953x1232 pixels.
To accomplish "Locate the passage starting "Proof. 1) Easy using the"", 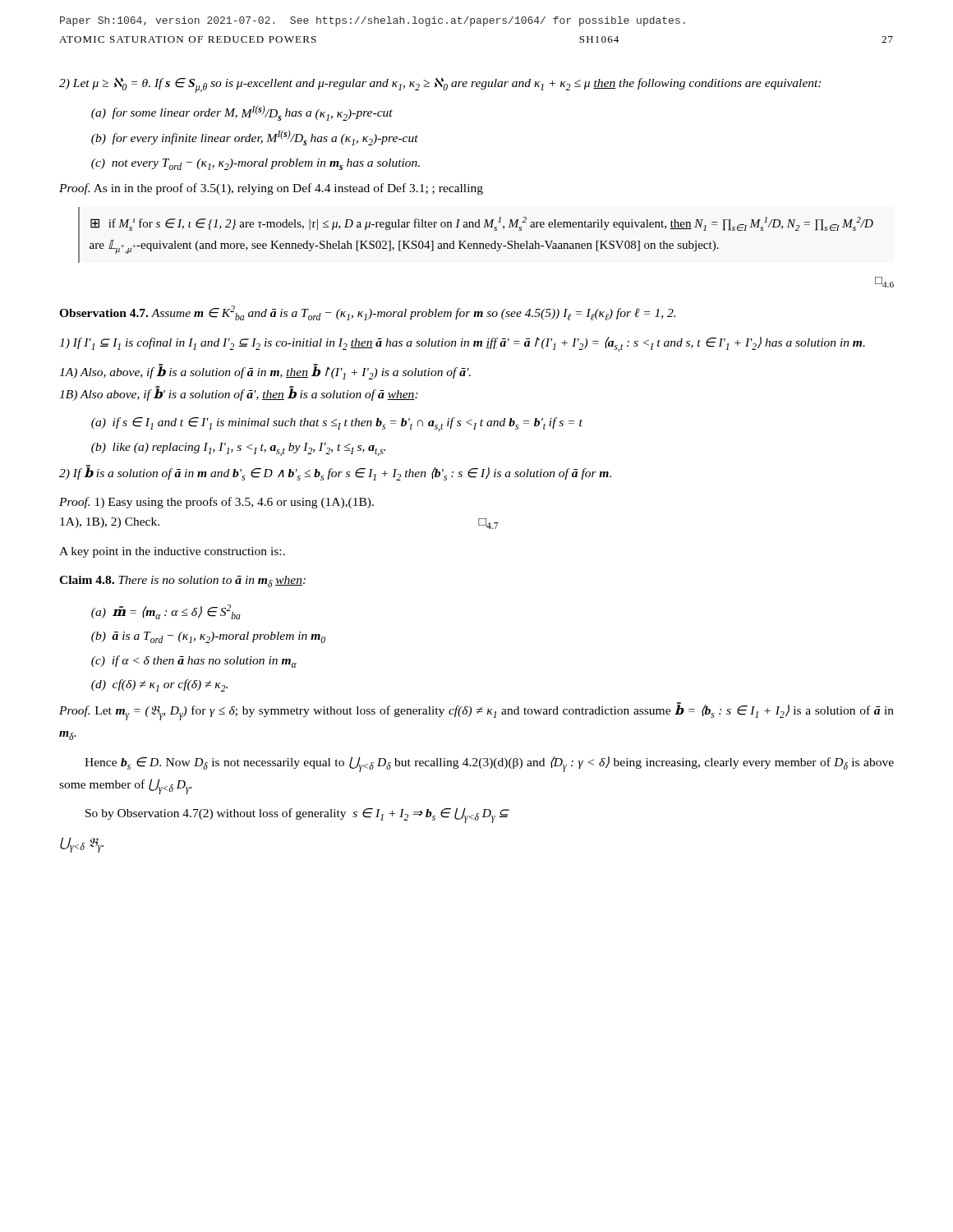I will 476,513.
